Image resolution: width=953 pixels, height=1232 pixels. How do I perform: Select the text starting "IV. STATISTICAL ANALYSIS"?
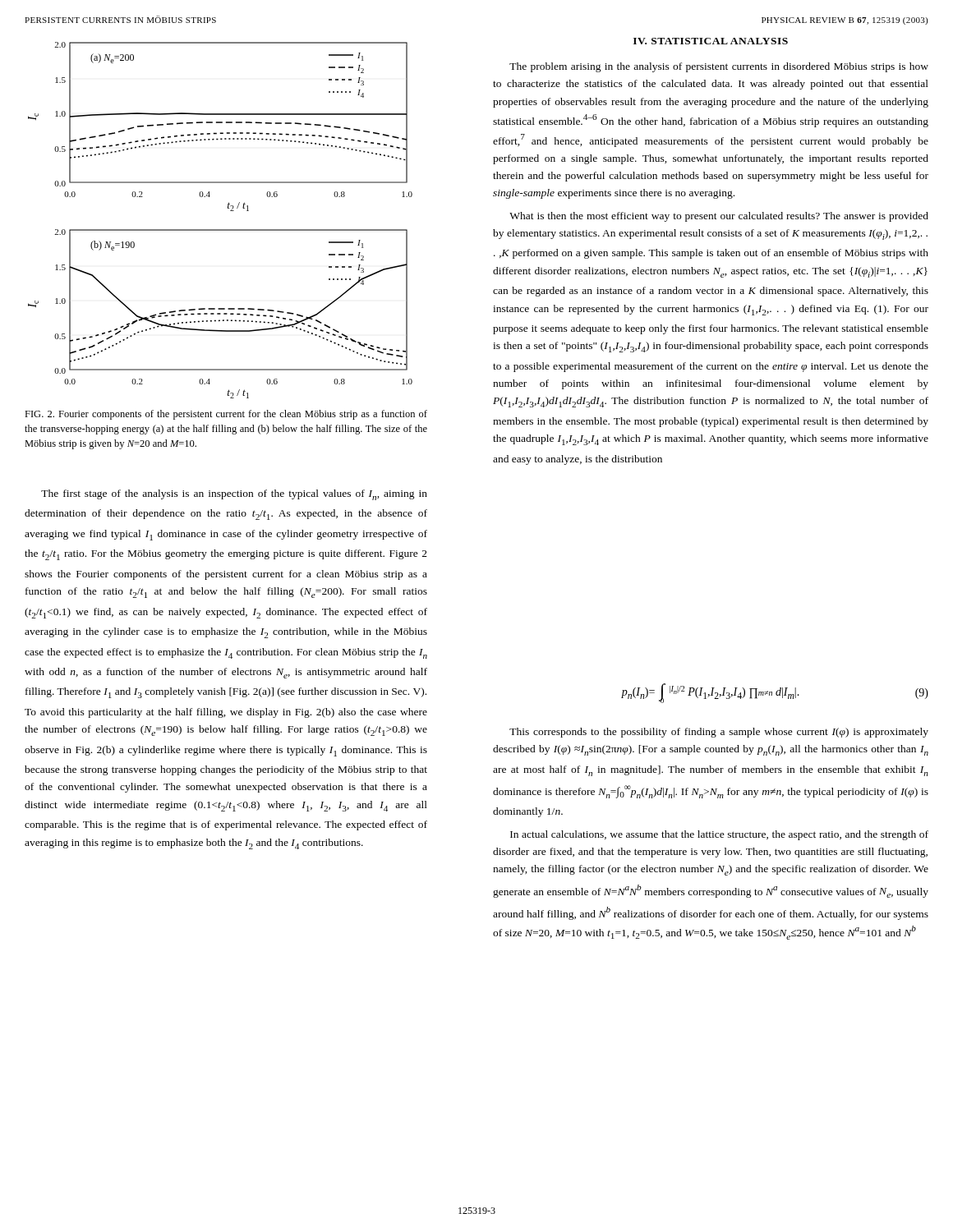711,41
